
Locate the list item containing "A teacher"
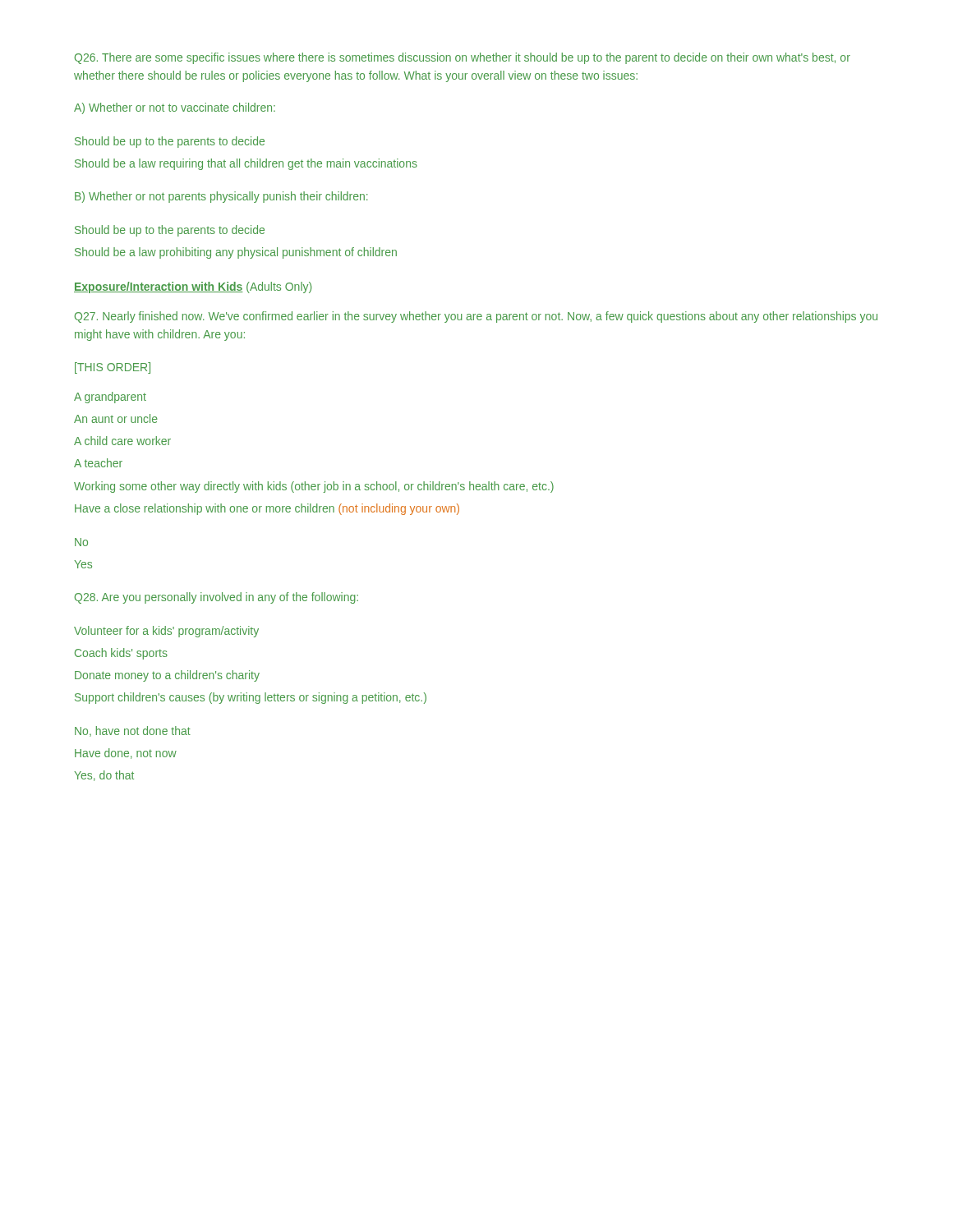point(98,464)
